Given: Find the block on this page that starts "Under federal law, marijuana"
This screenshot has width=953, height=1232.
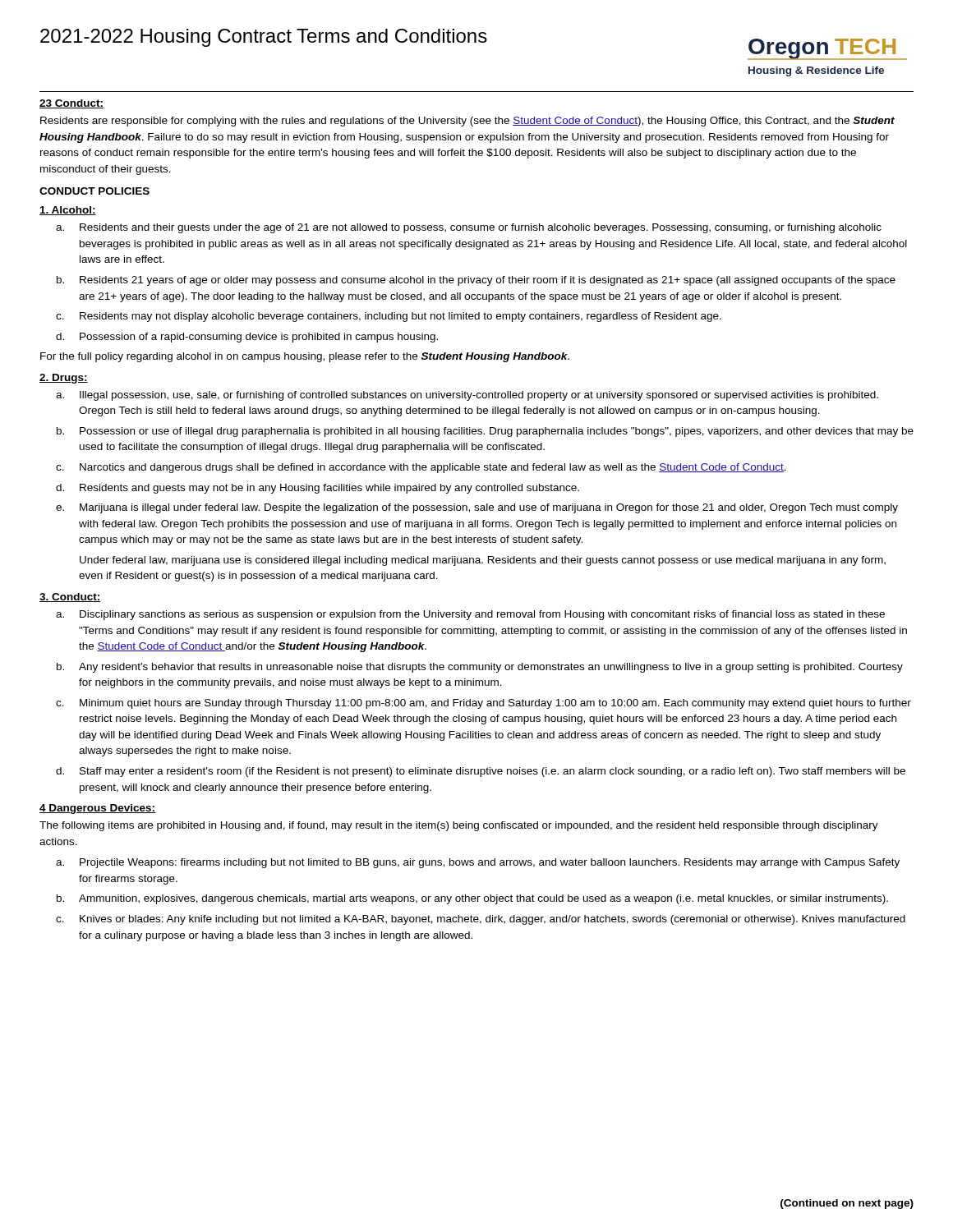Looking at the screenshot, I should point(496,568).
